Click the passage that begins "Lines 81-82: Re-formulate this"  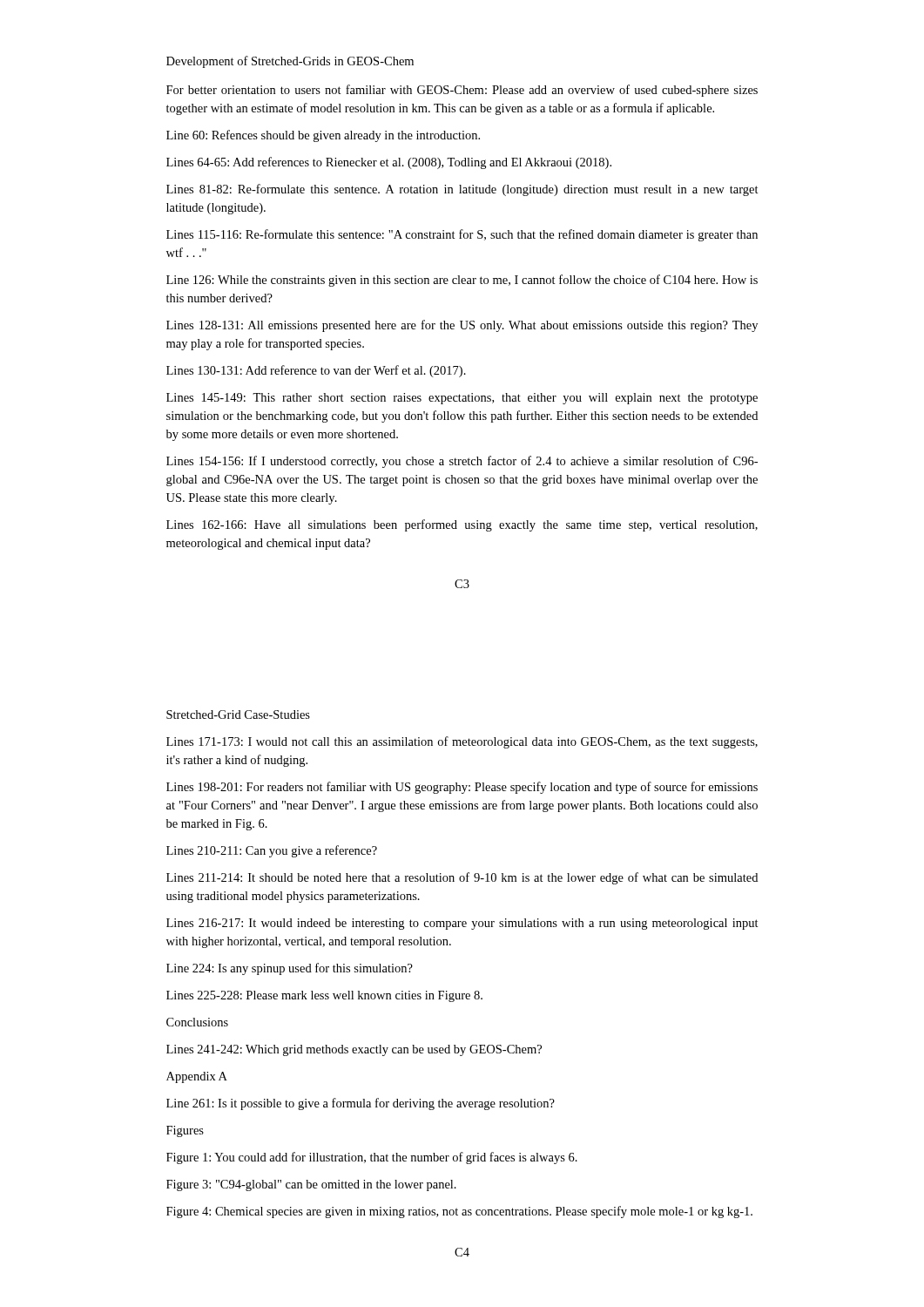[462, 198]
